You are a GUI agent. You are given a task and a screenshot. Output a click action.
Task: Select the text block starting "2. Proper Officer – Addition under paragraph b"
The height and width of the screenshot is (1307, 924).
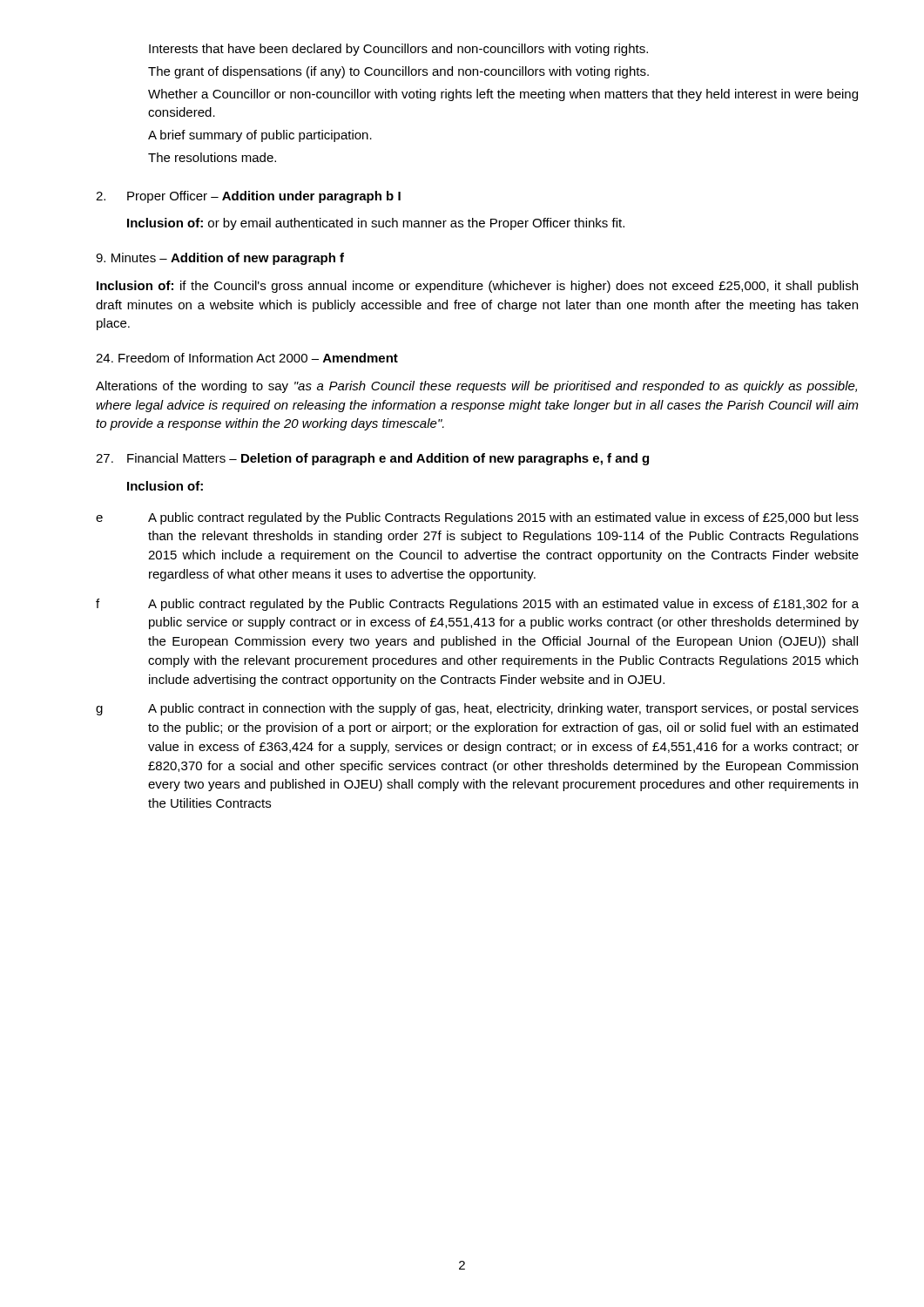coord(248,197)
